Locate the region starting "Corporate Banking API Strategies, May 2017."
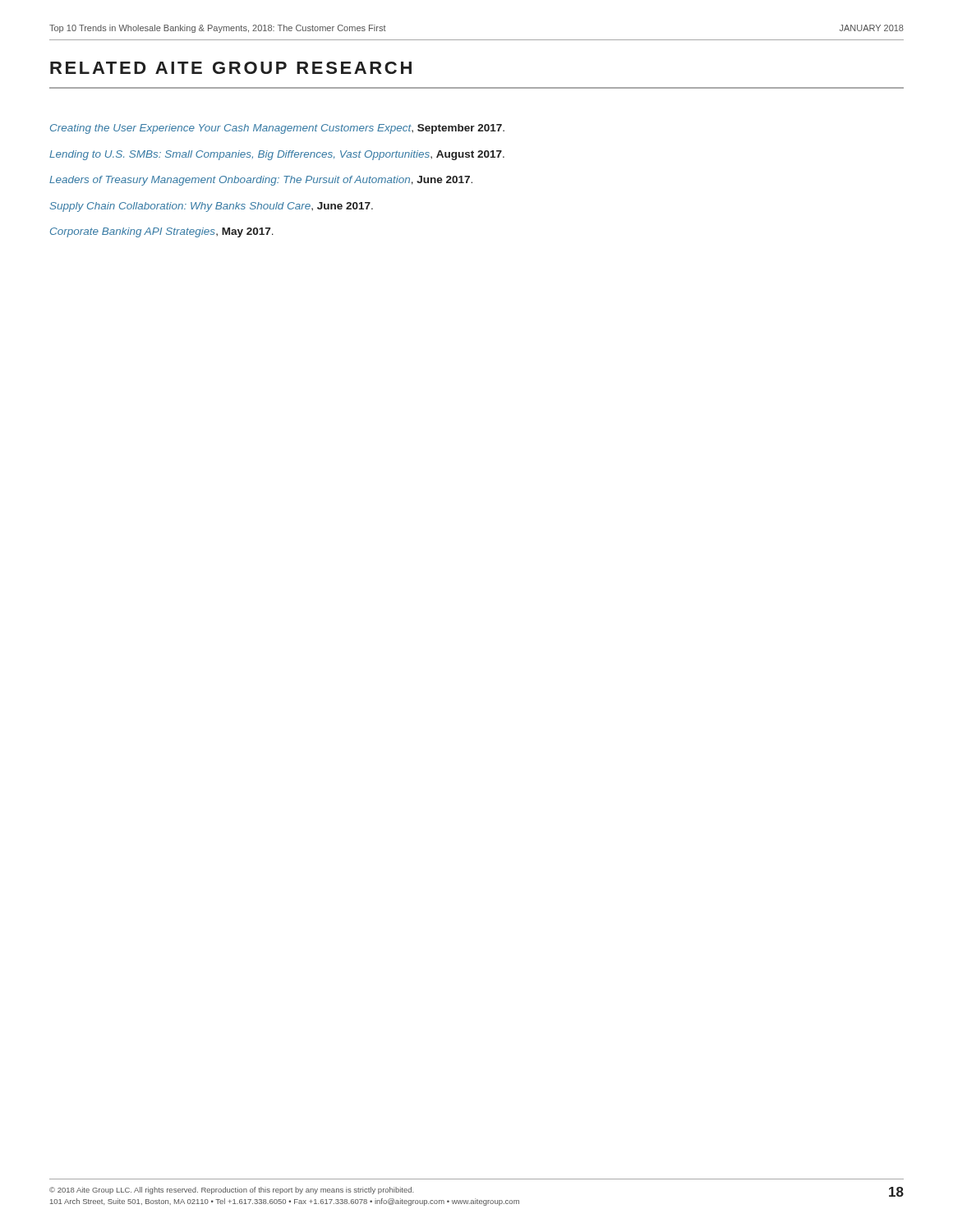Screen dimensions: 1232x953 [x=162, y=231]
